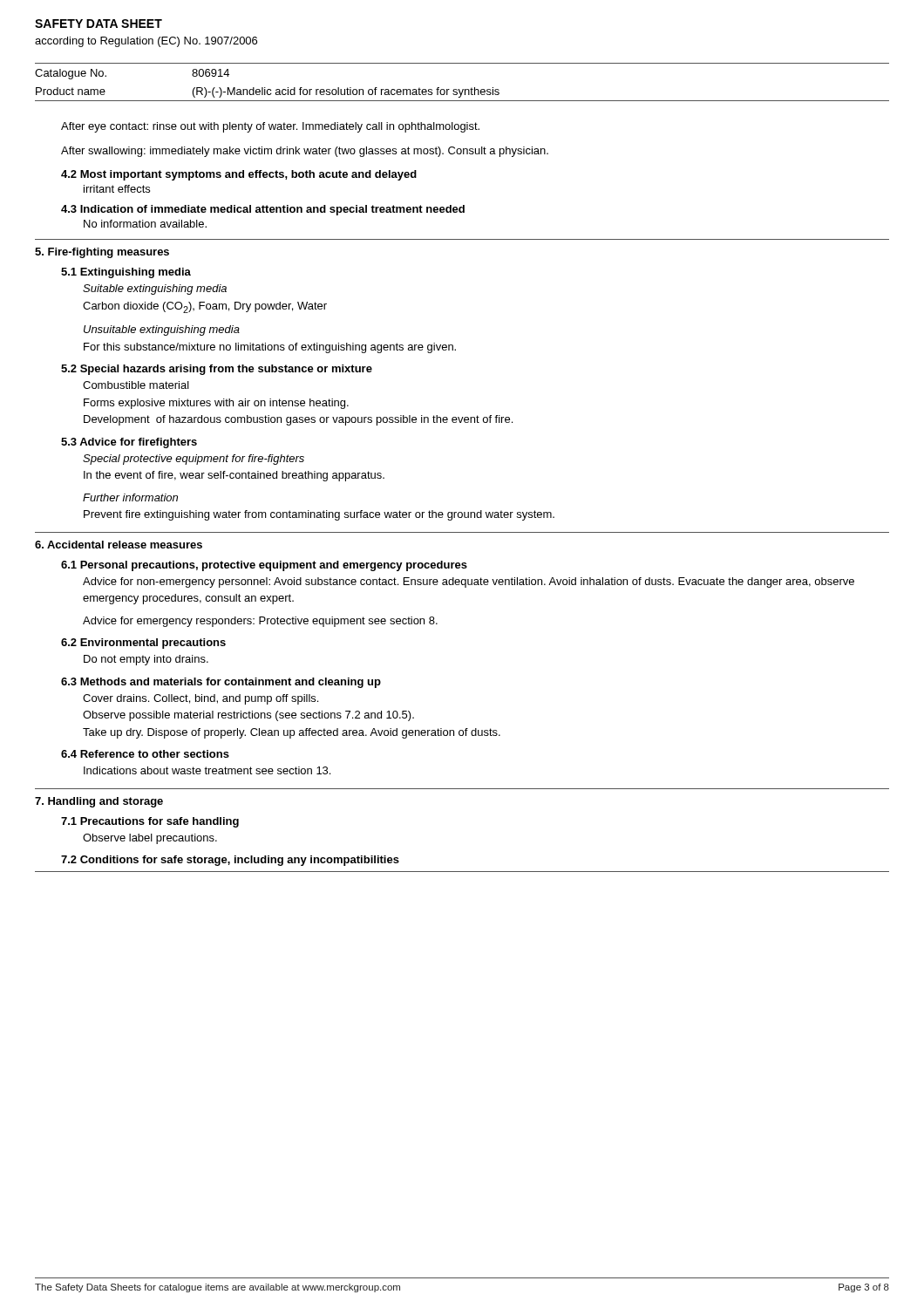Locate the section header that opens with "7.1 Precautions for safe"
Viewport: 924px width, 1308px height.
150,821
